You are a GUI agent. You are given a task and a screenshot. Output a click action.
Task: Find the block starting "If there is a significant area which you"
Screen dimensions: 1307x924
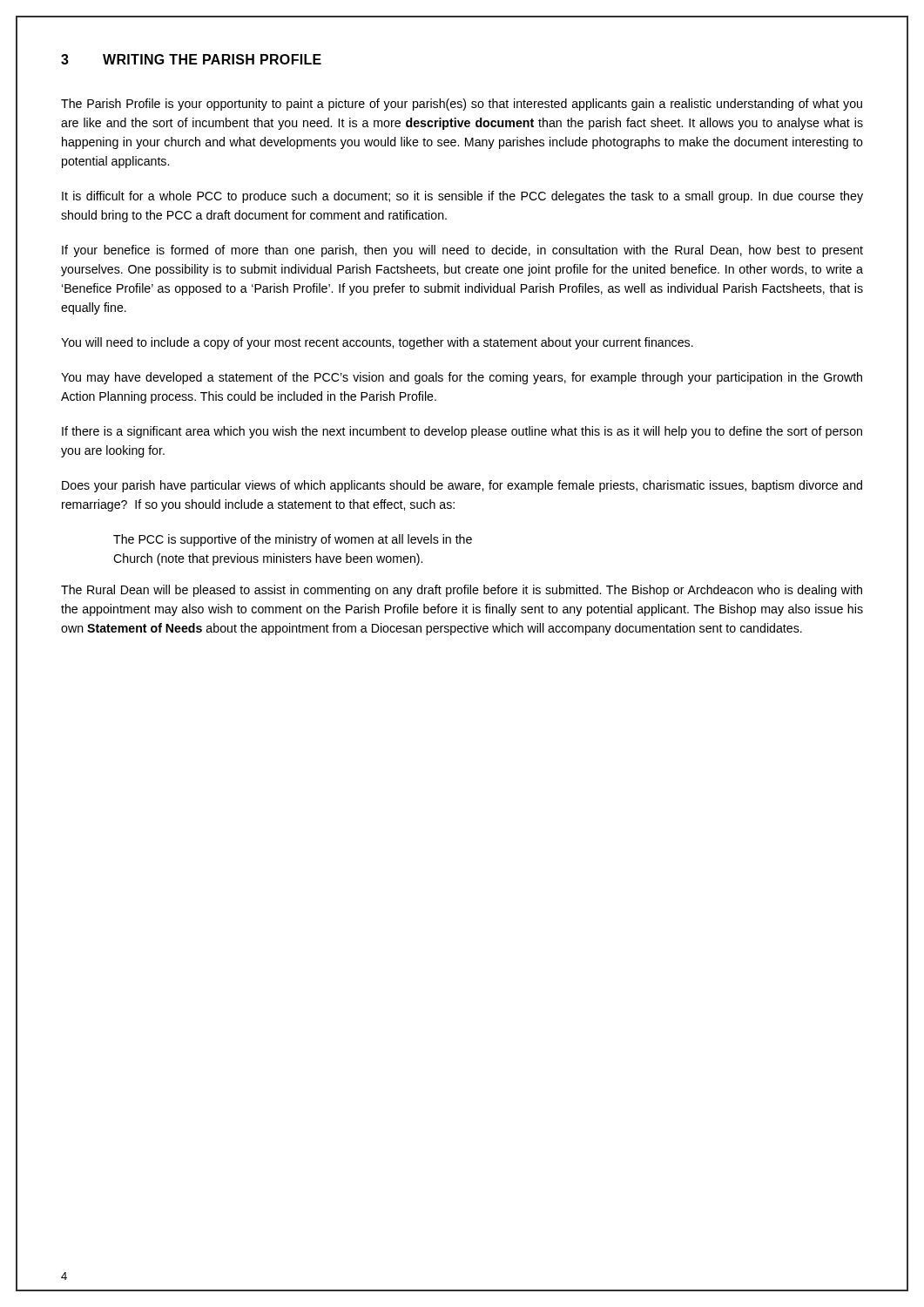coord(462,441)
